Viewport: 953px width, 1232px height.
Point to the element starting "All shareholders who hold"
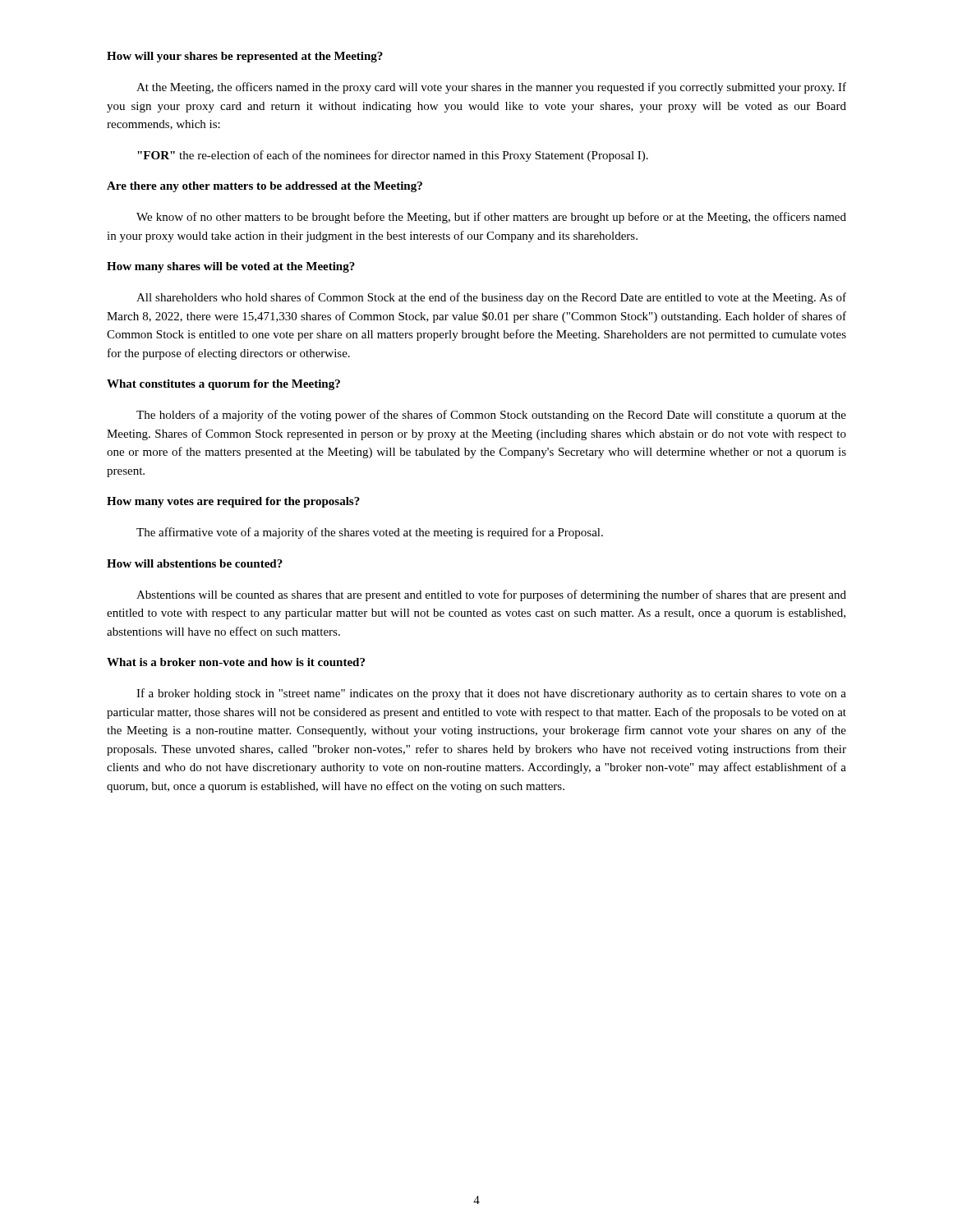coord(476,325)
